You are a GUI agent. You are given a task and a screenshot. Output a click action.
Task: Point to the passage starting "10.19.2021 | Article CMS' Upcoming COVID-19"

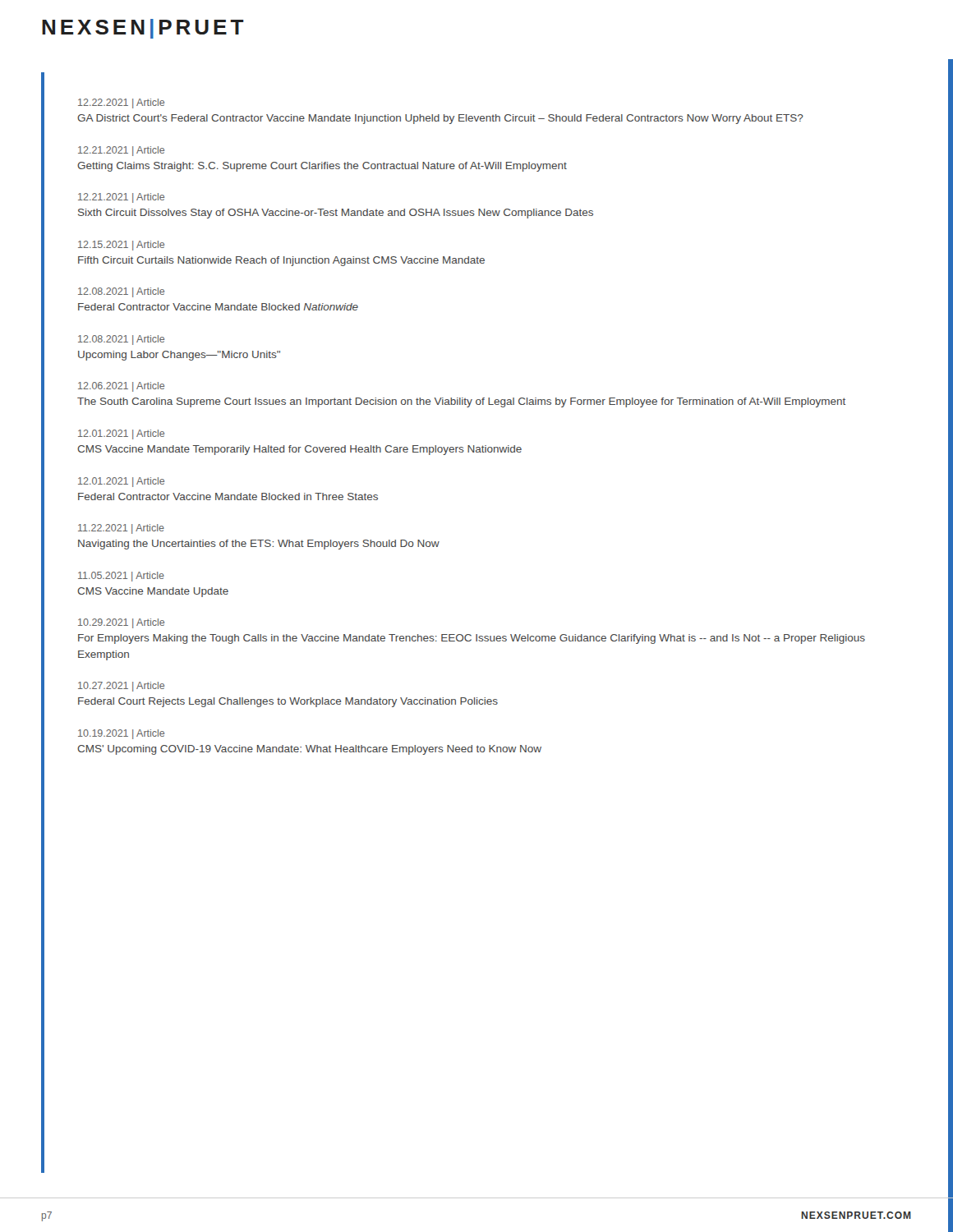coord(478,742)
